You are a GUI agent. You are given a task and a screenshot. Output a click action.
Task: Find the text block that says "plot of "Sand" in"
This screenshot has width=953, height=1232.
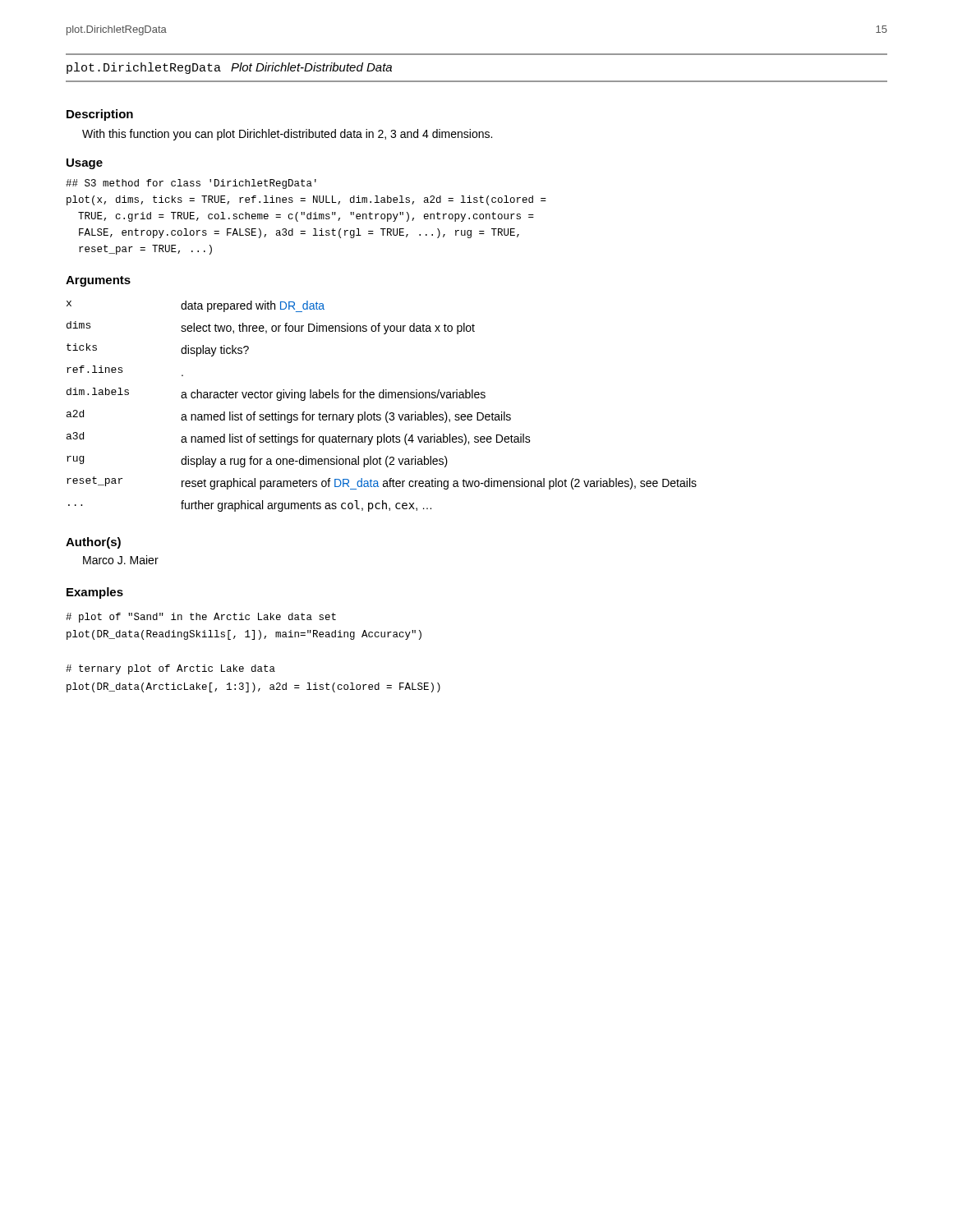[x=201, y=618]
